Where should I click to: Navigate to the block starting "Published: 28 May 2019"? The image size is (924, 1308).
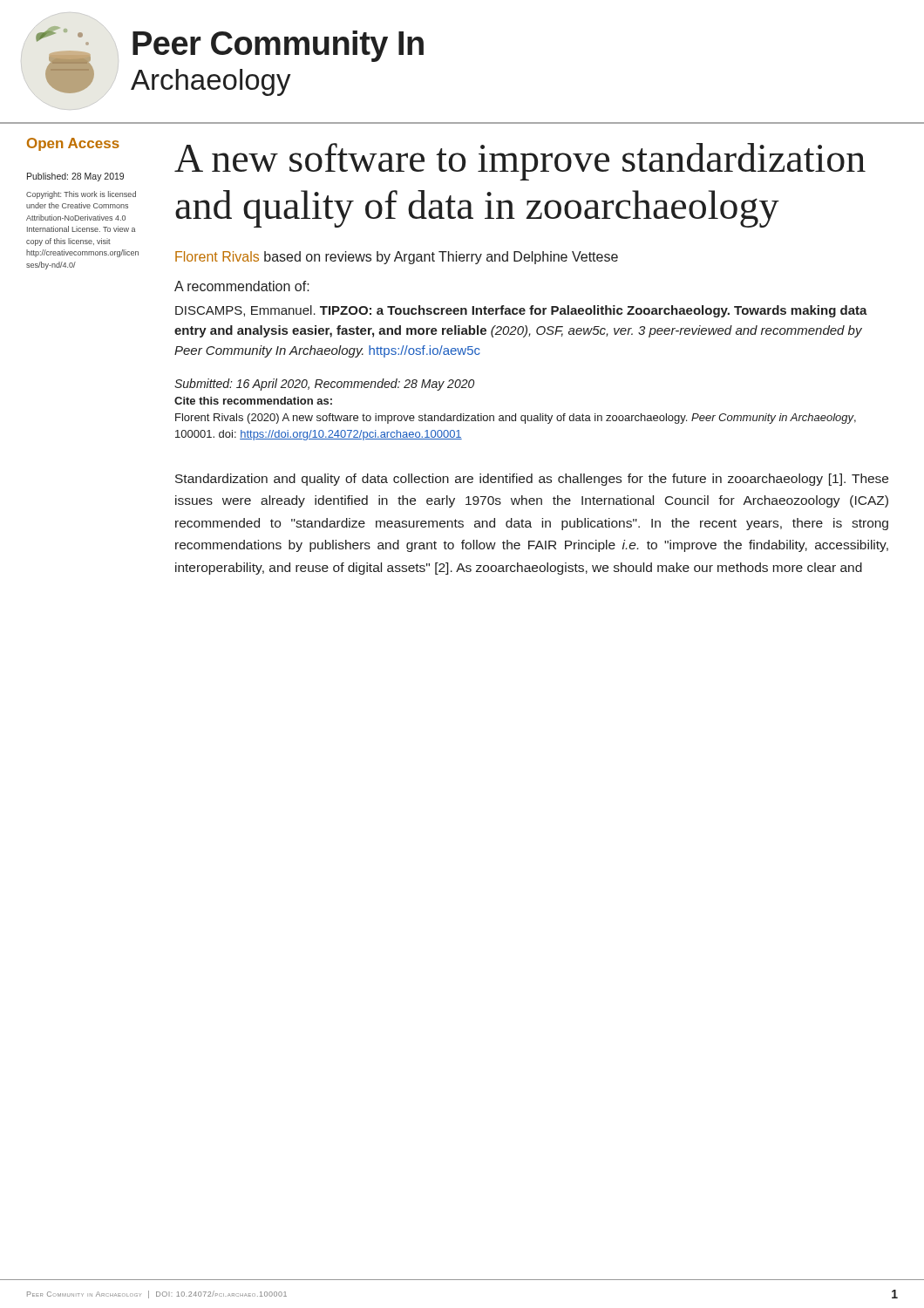click(75, 176)
